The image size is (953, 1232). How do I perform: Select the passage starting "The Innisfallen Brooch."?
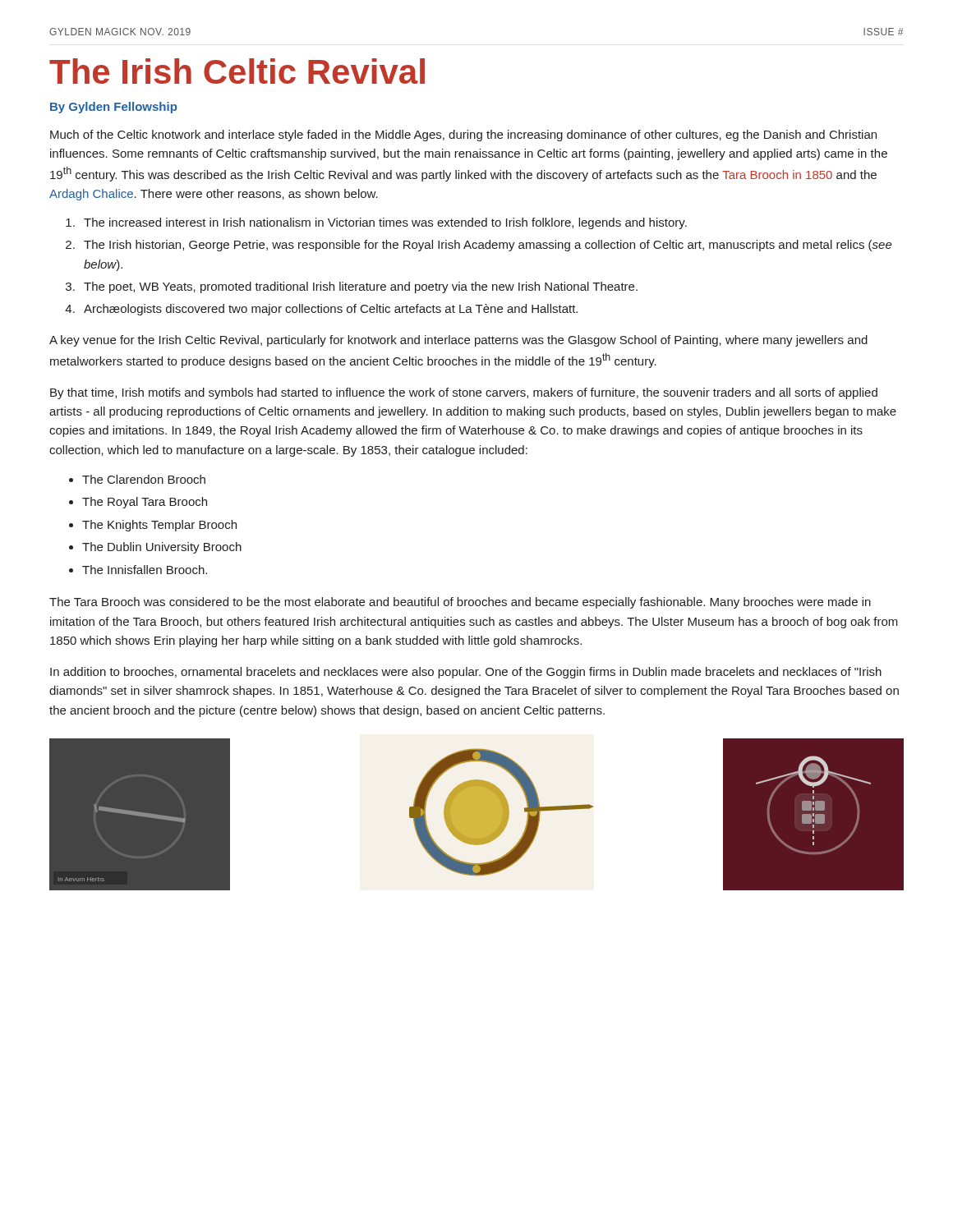[x=138, y=570]
